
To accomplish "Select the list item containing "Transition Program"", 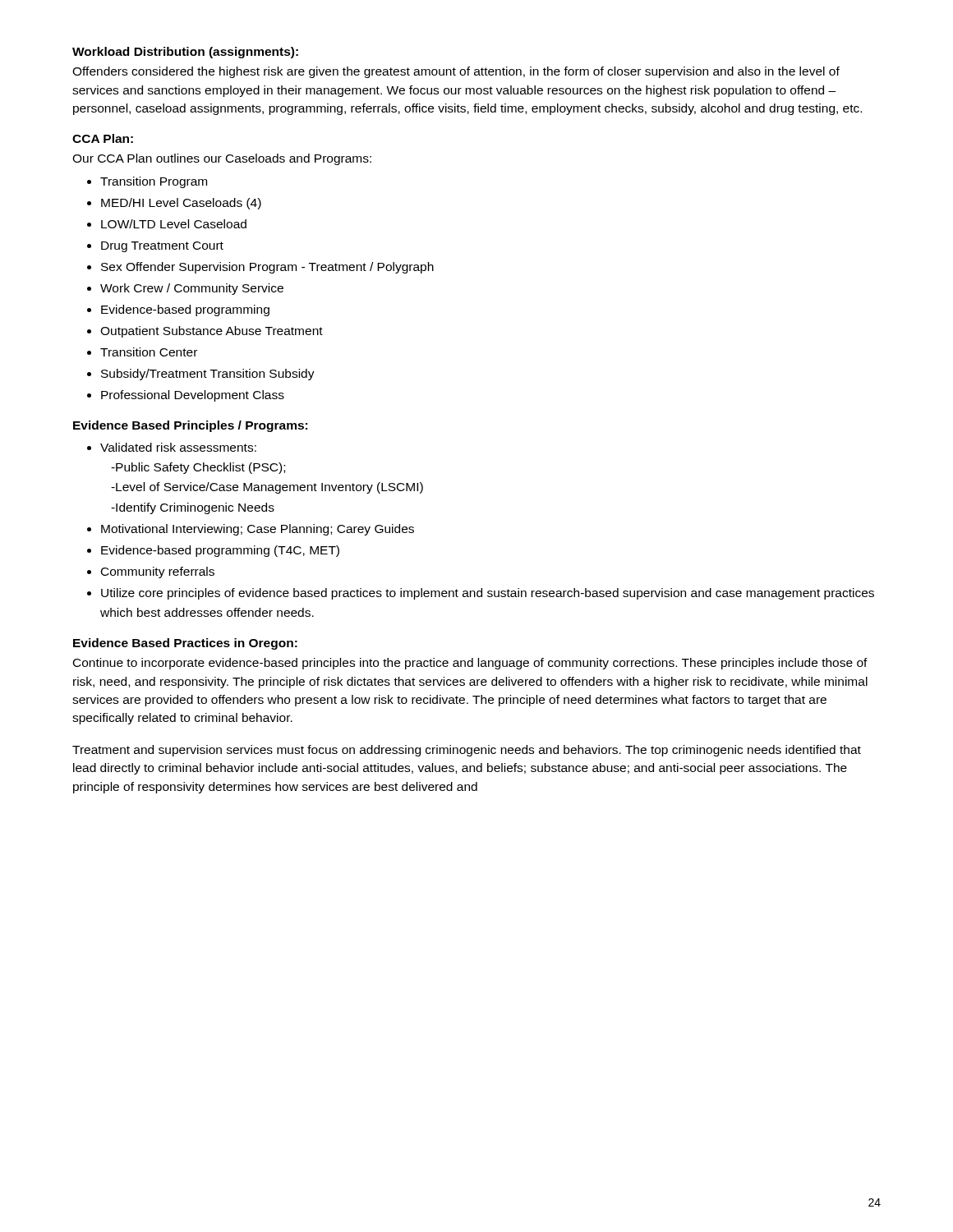I will [154, 181].
